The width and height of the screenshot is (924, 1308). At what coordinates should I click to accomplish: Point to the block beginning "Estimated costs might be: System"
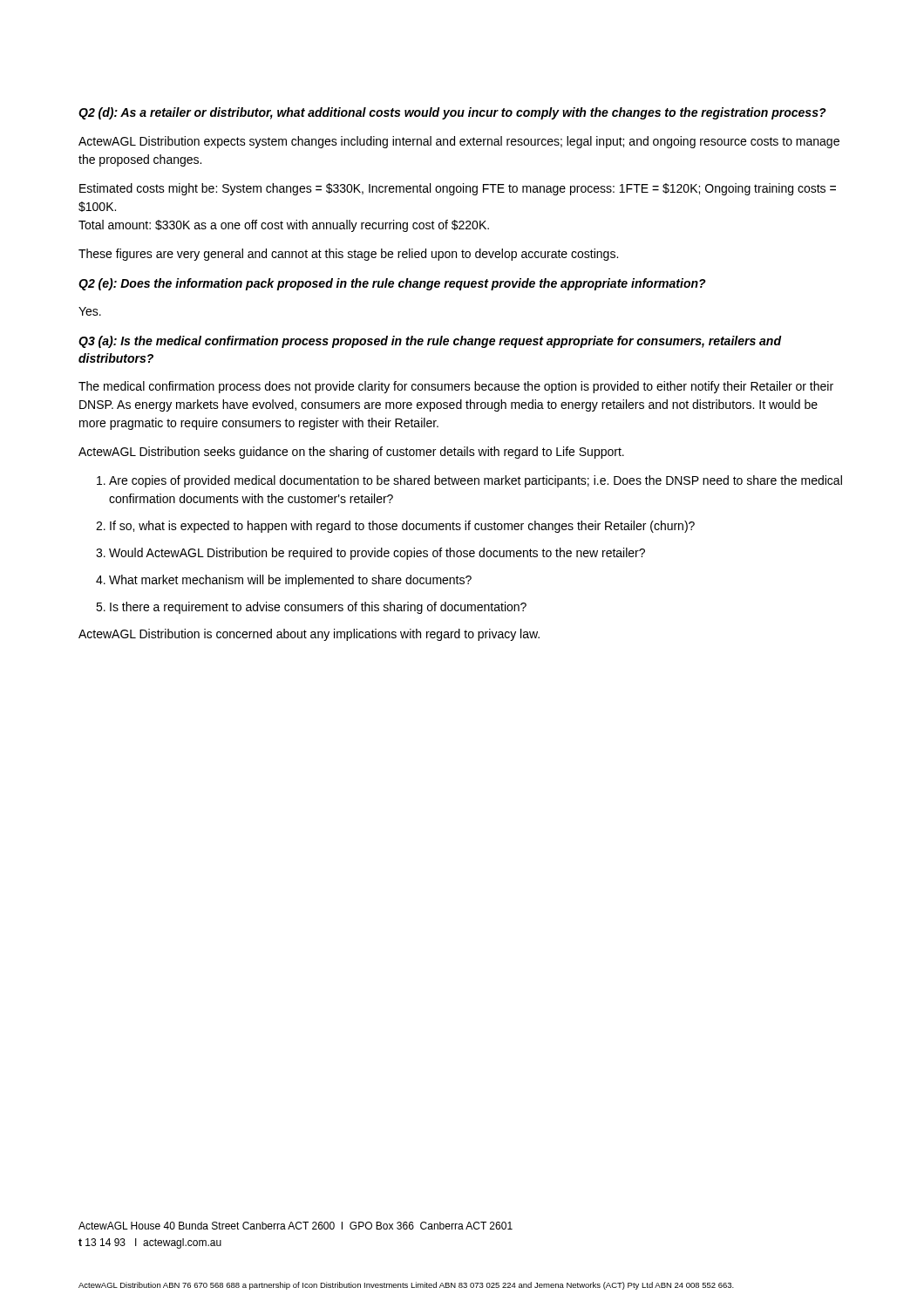(x=458, y=189)
